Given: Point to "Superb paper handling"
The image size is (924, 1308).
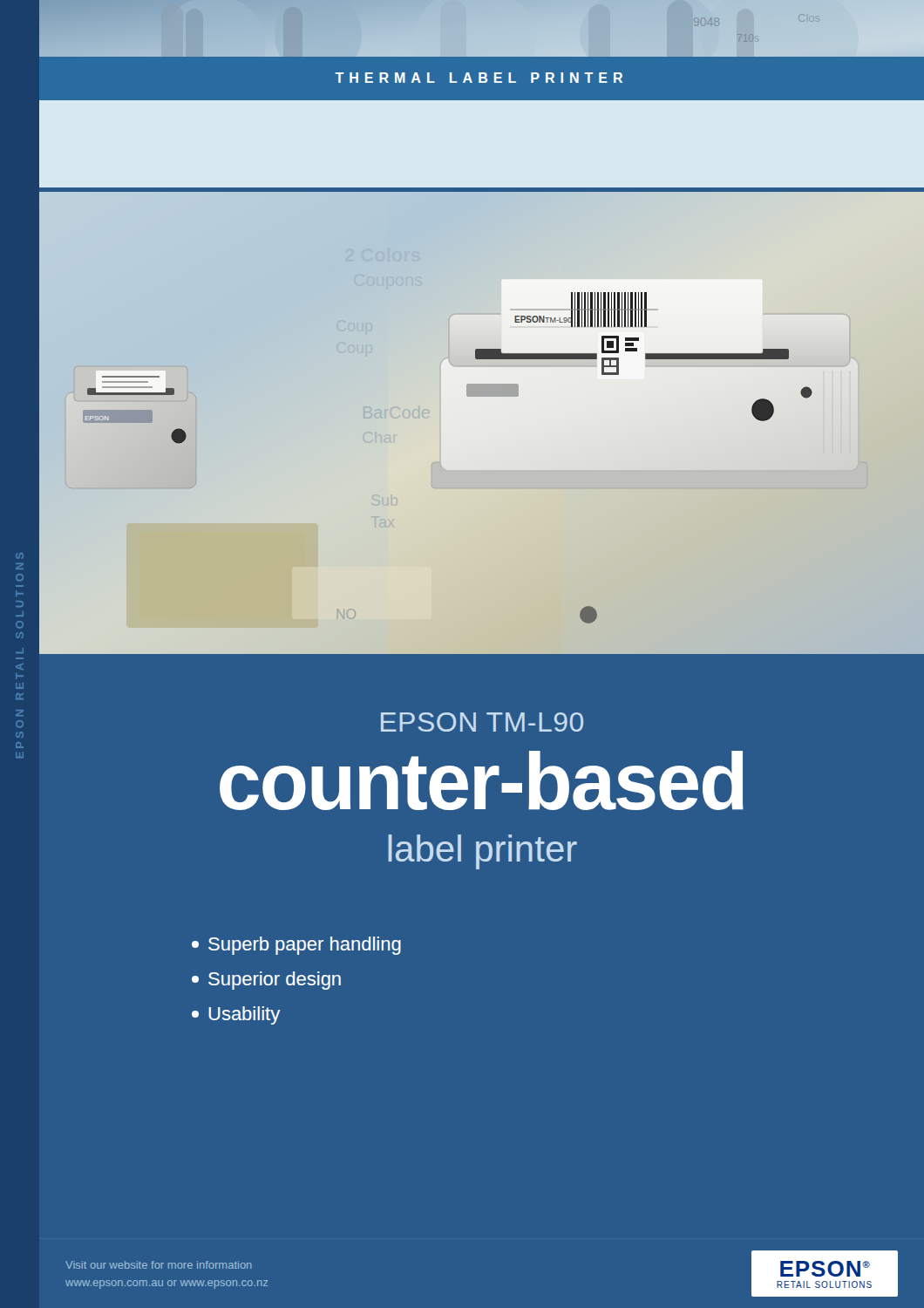Looking at the screenshot, I should [297, 944].
